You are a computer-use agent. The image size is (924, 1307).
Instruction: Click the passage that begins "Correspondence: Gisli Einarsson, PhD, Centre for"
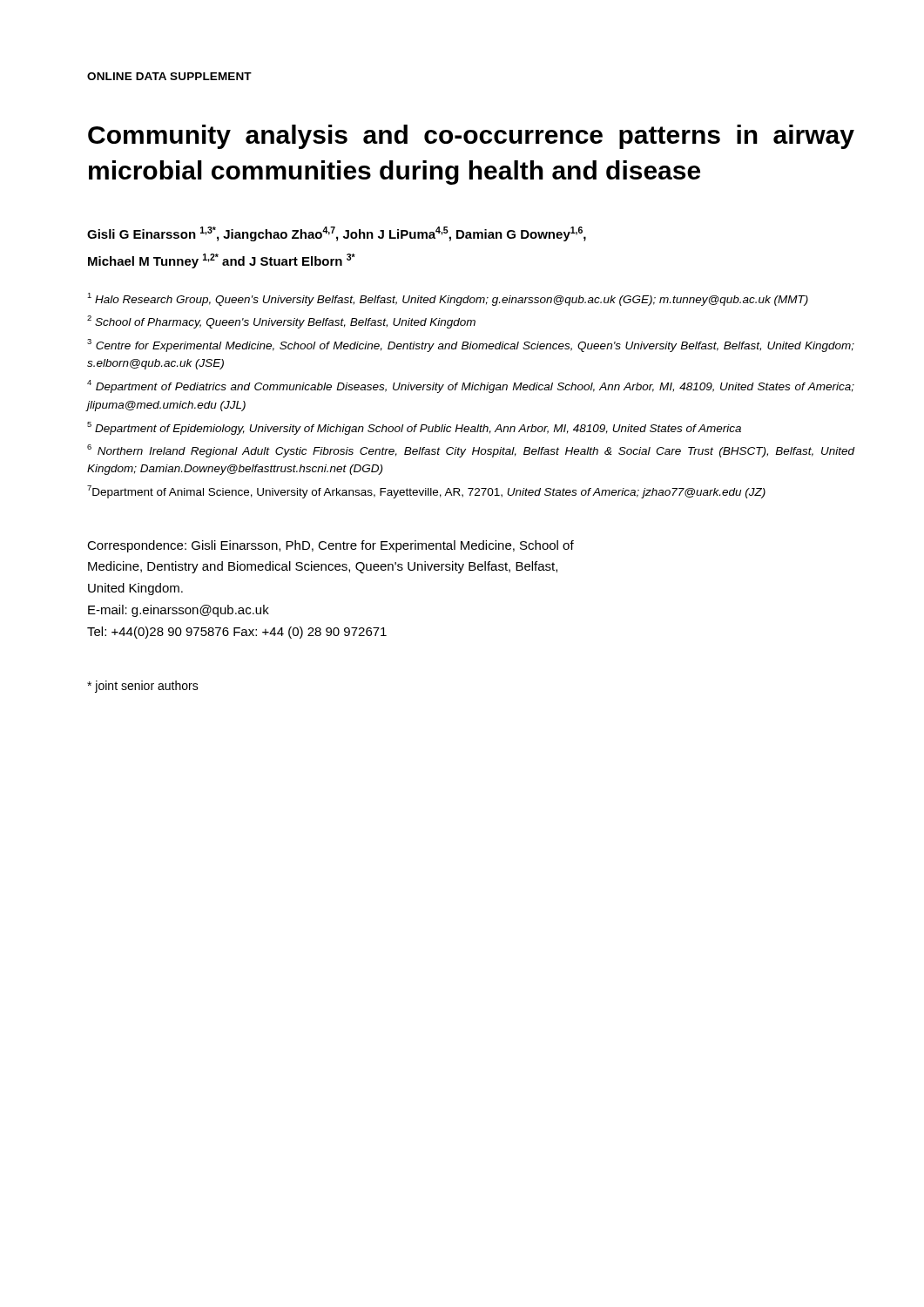point(330,546)
